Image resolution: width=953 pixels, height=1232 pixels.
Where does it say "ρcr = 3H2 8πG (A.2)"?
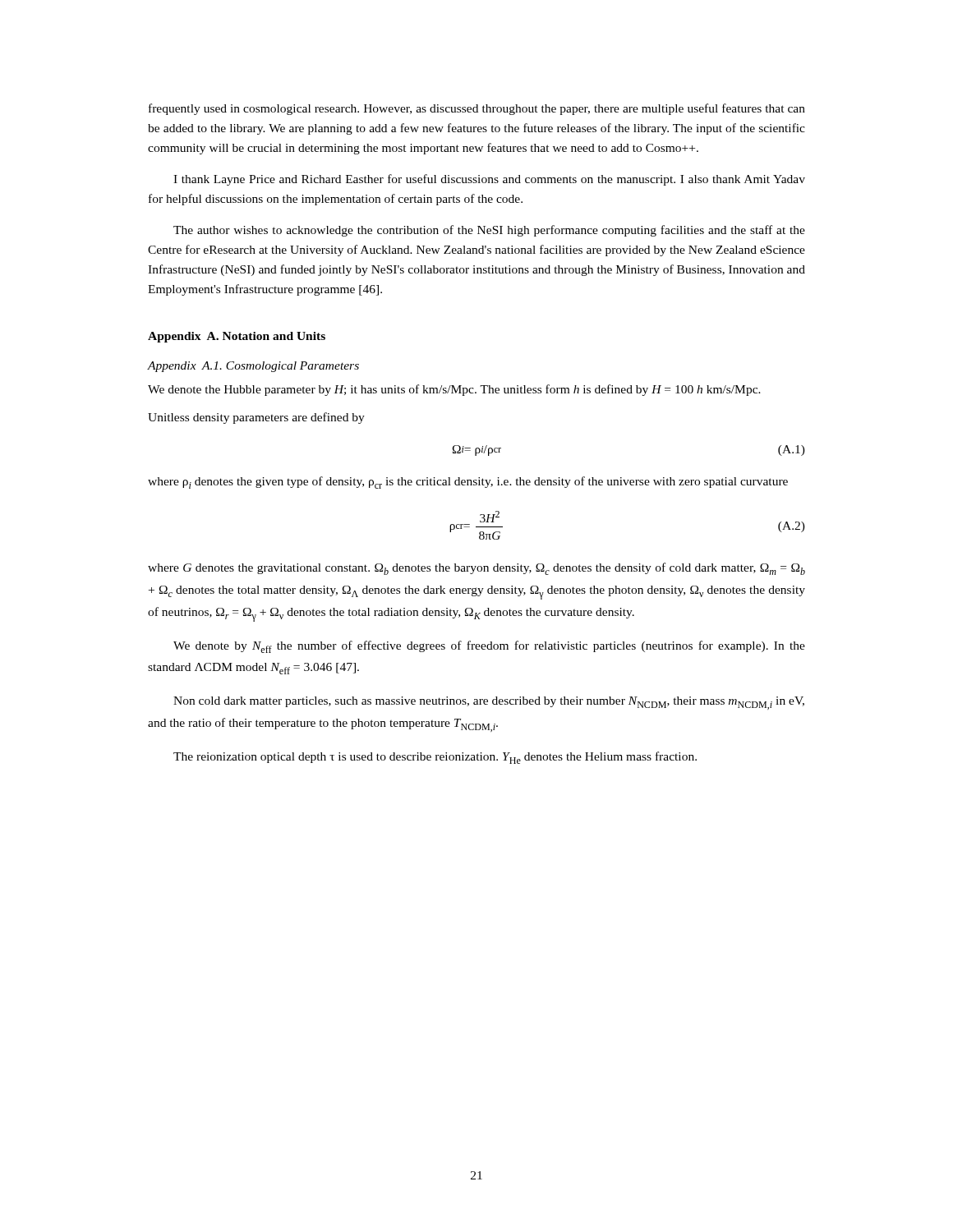pyautogui.click(x=476, y=526)
